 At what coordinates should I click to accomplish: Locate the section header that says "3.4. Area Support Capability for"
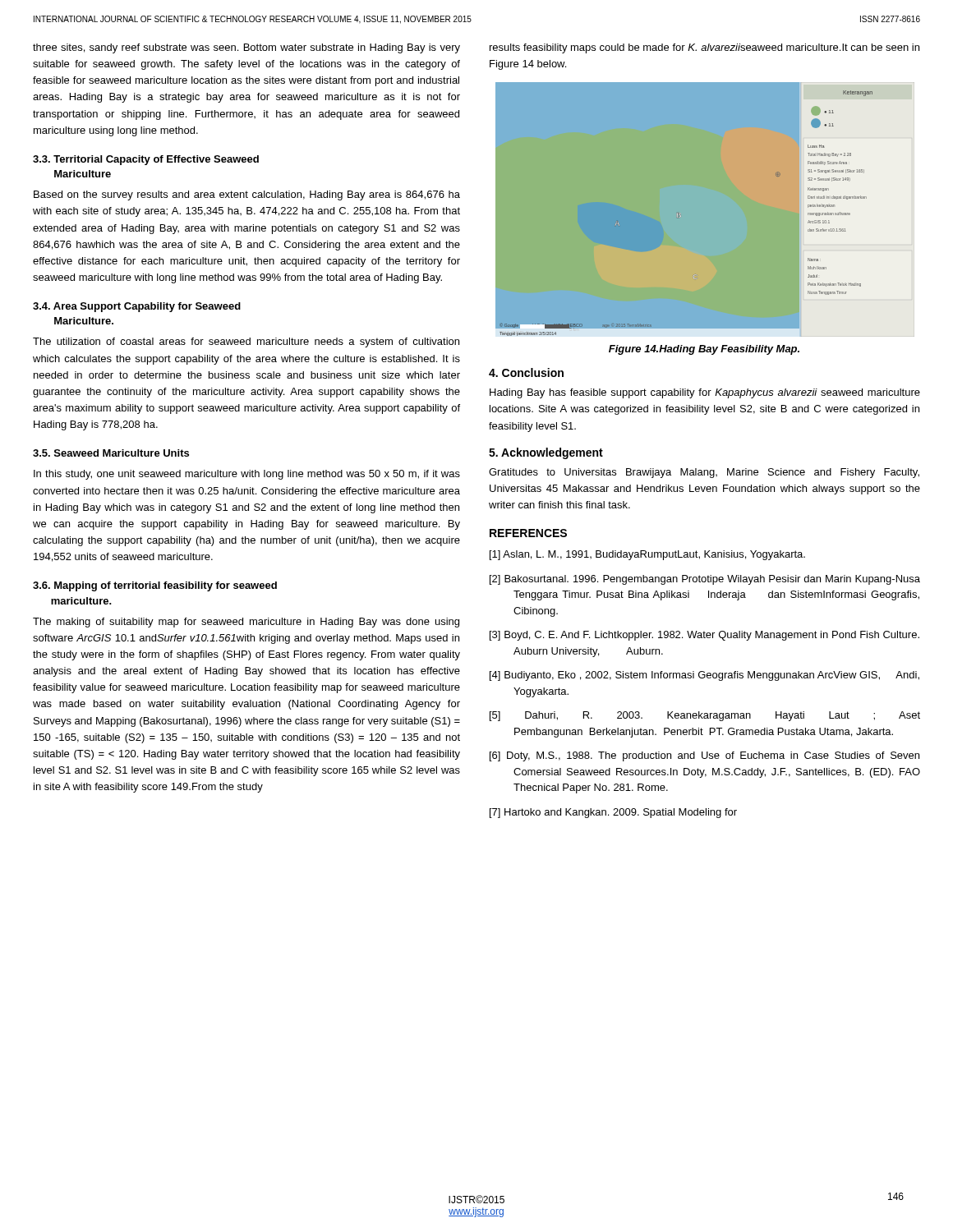click(x=137, y=313)
